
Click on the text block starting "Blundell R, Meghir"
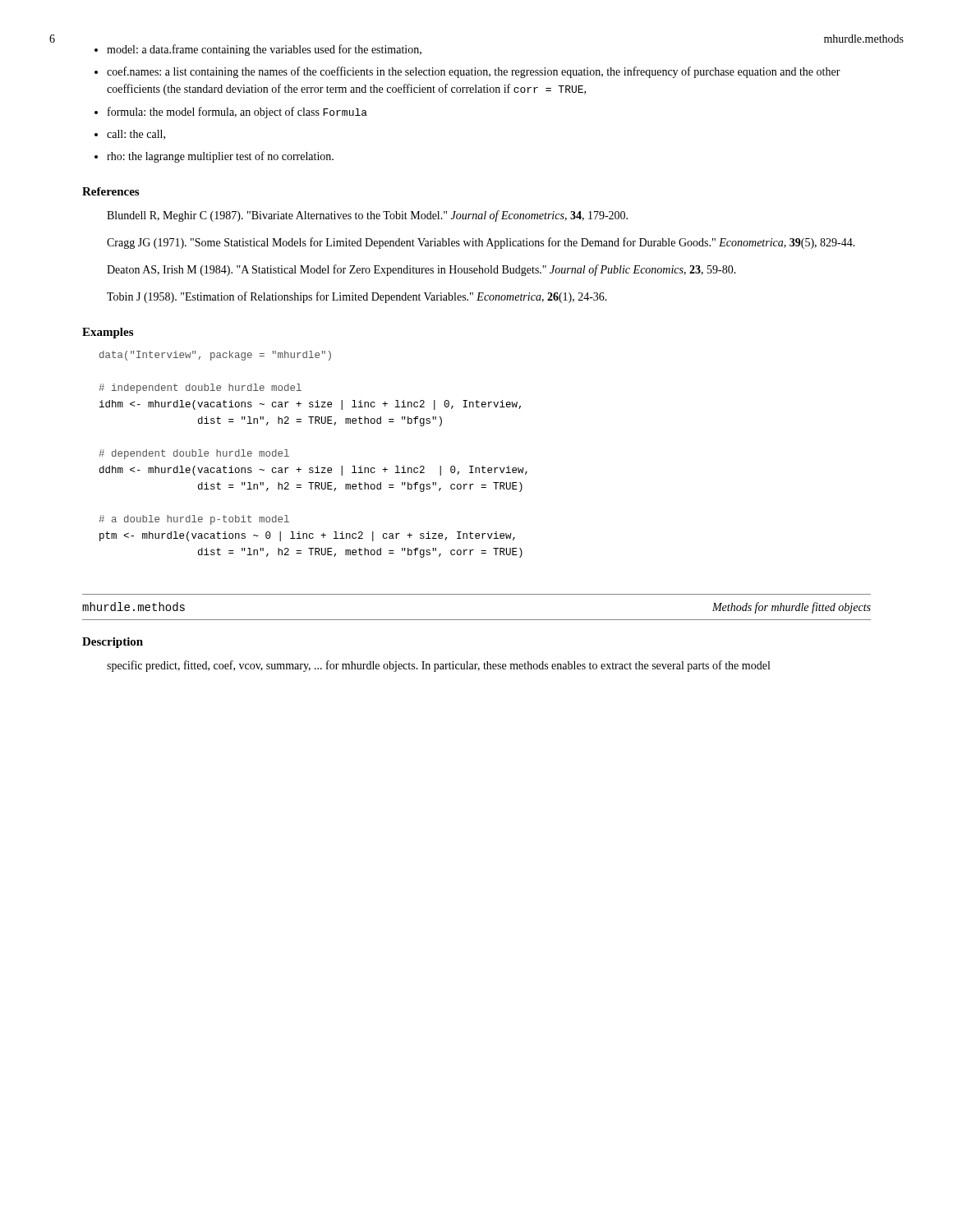point(368,216)
